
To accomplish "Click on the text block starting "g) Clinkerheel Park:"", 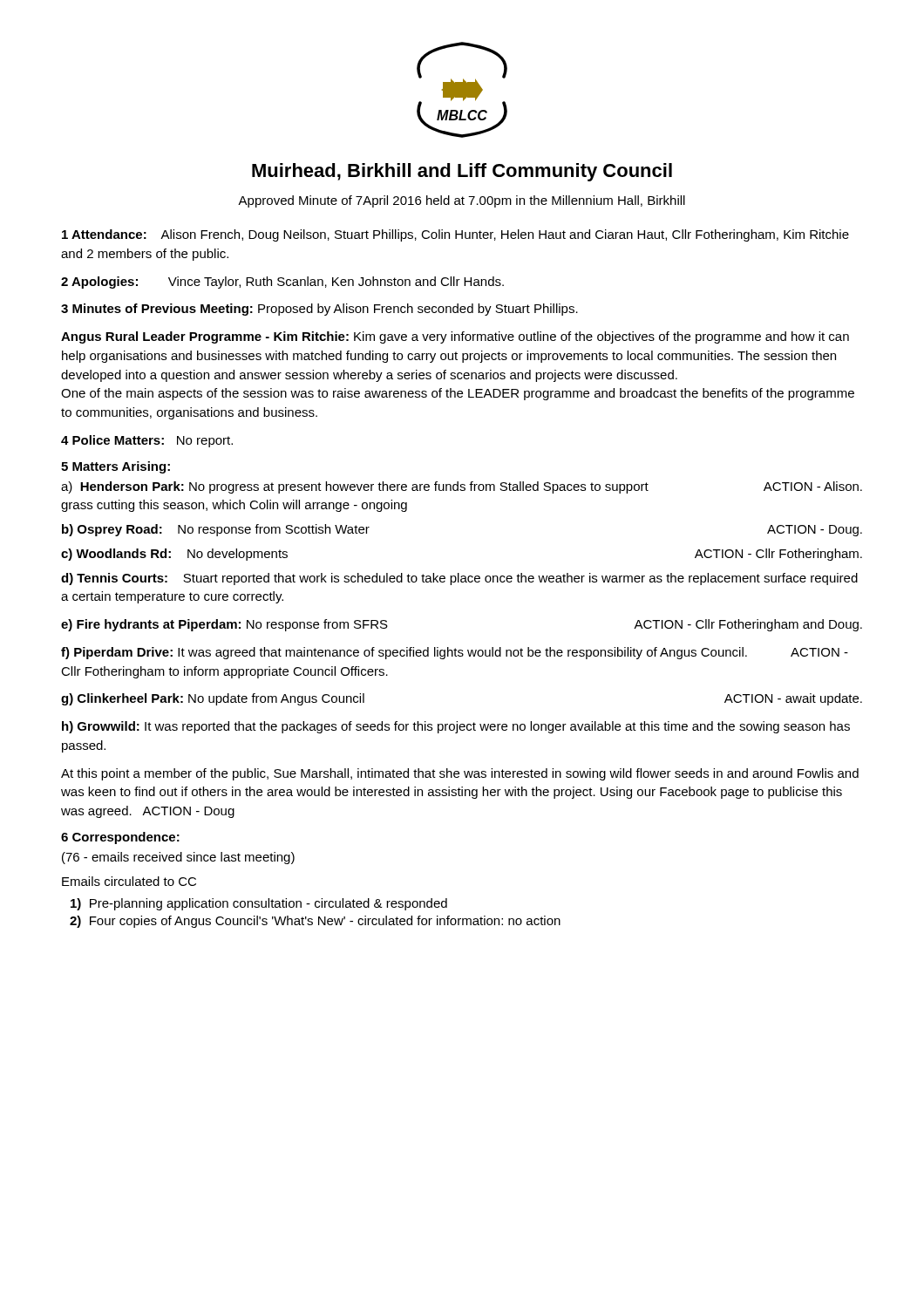I will pos(210,699).
